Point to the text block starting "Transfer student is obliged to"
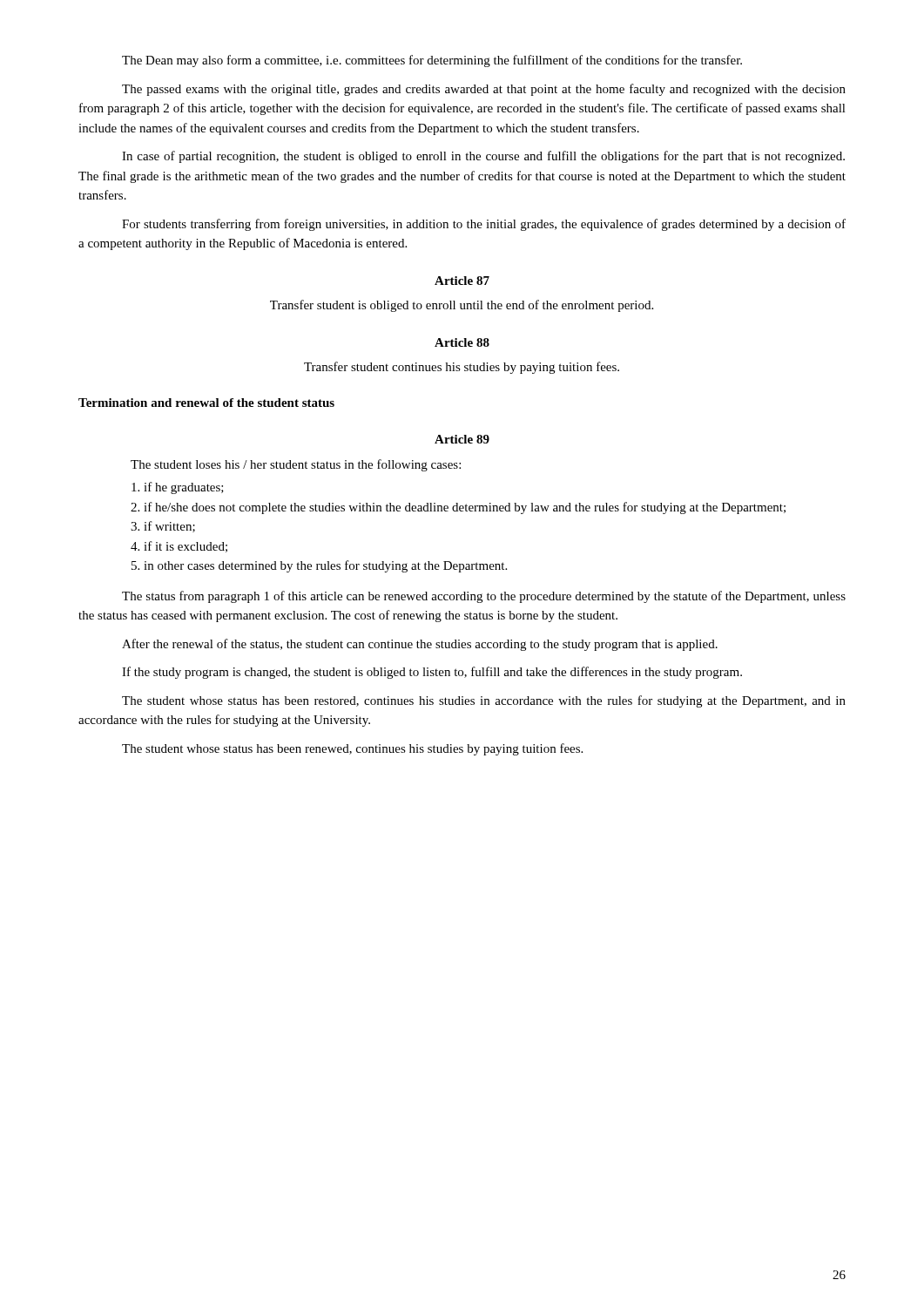This screenshot has height=1307, width=924. 462,305
